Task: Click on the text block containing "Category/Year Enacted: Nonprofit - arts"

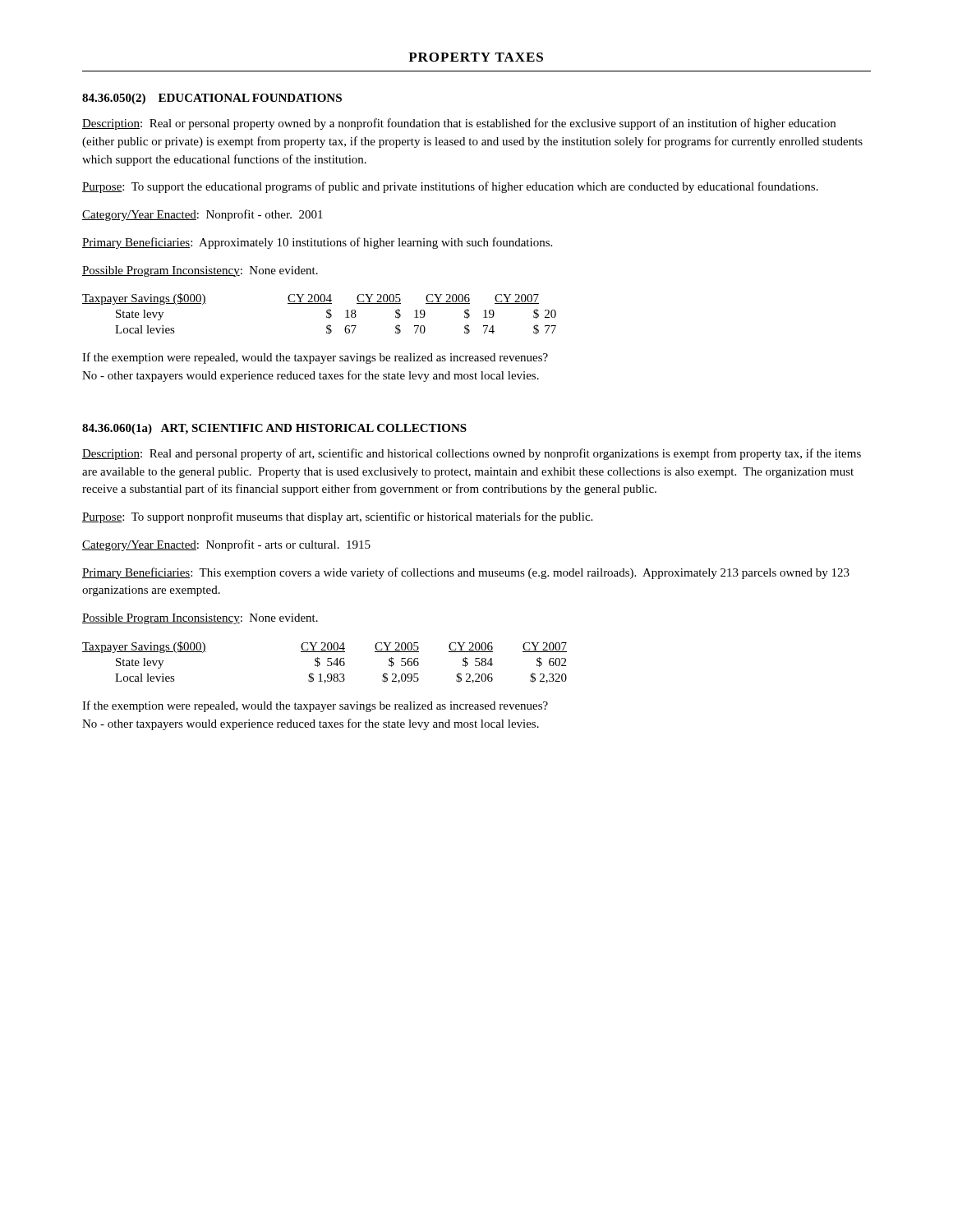Action: pos(226,544)
